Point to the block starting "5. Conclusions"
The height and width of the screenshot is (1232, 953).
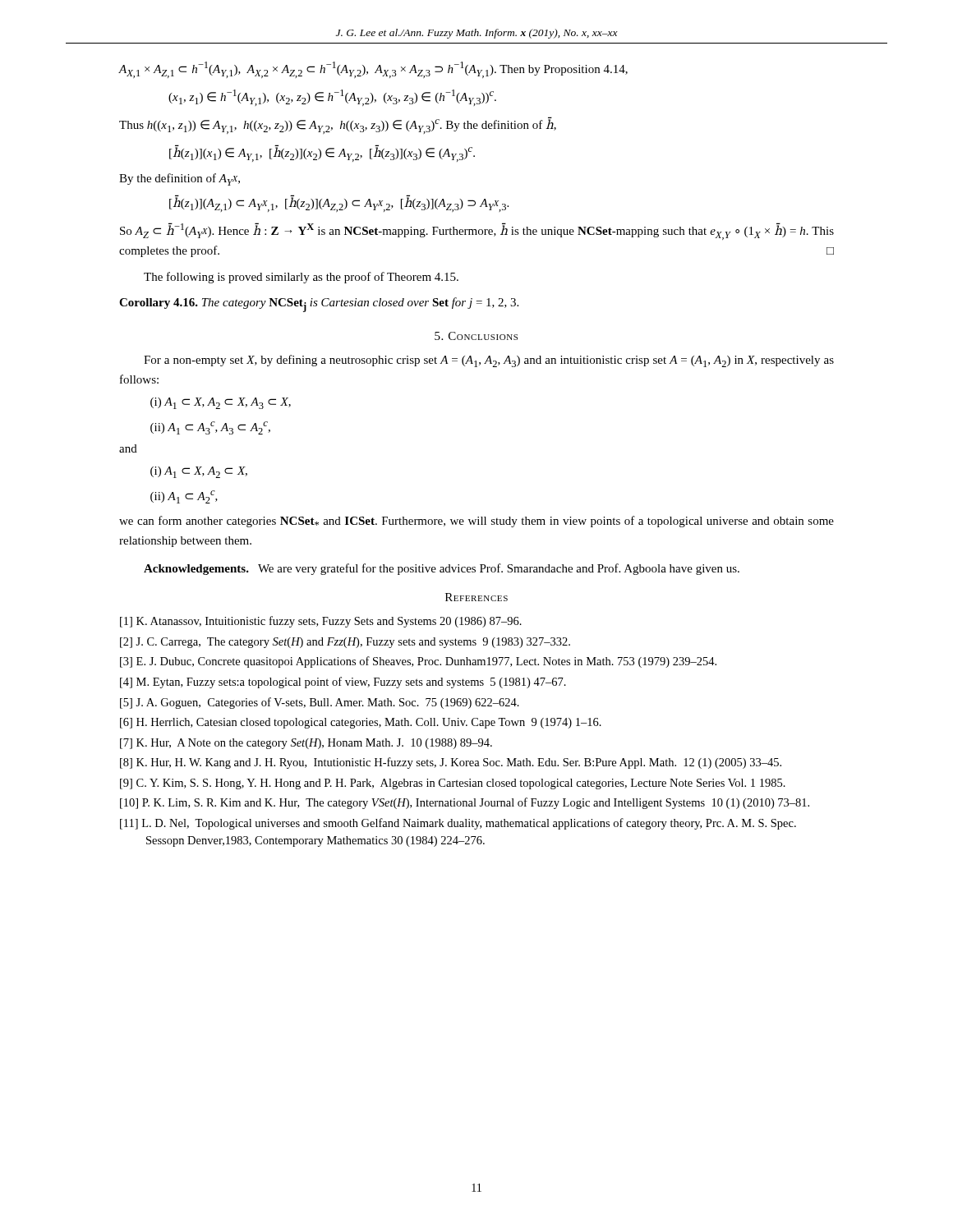(x=476, y=336)
